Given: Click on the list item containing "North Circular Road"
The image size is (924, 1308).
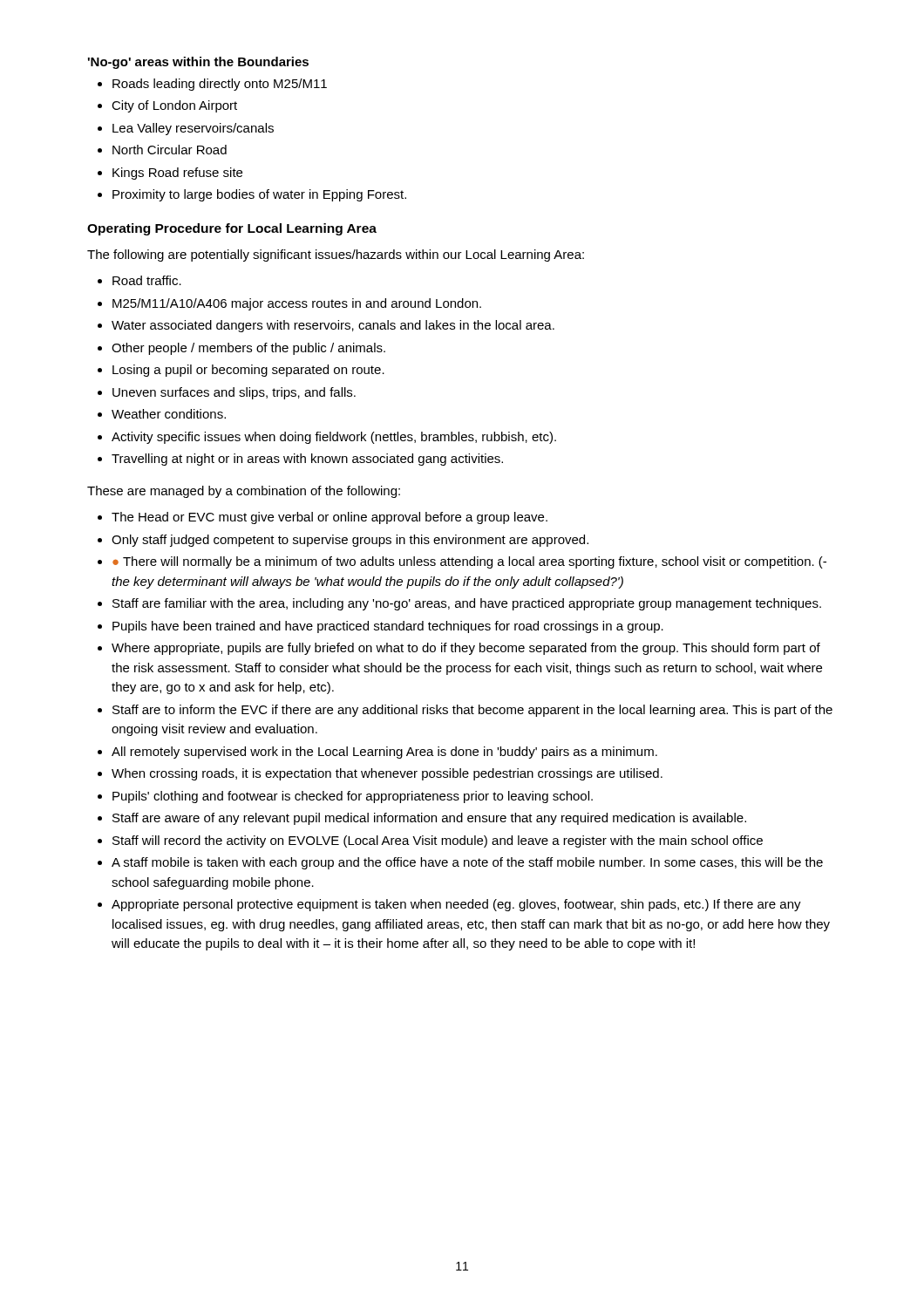Looking at the screenshot, I should coord(169,150).
